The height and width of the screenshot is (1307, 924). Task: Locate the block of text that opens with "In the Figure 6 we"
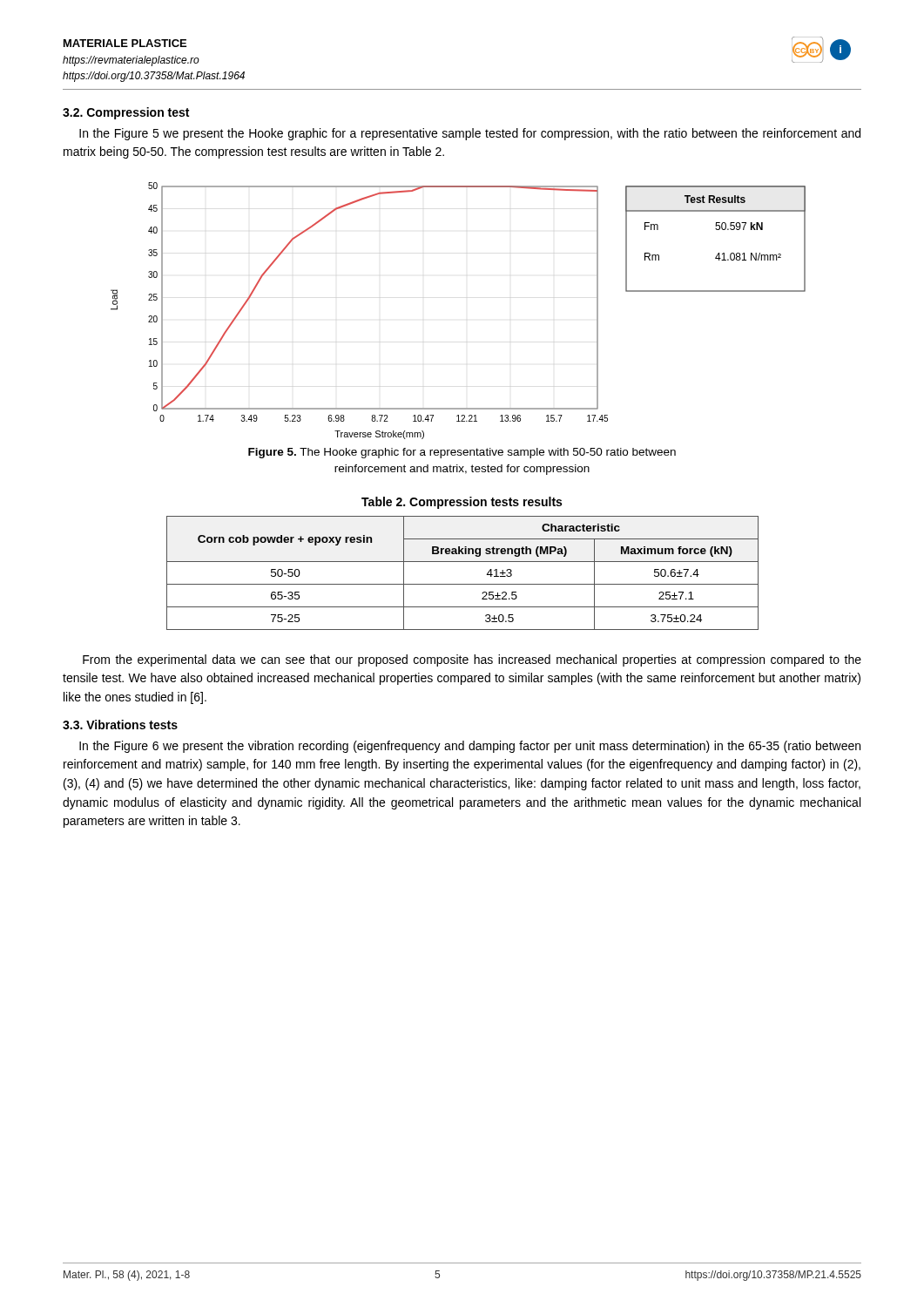coord(462,783)
